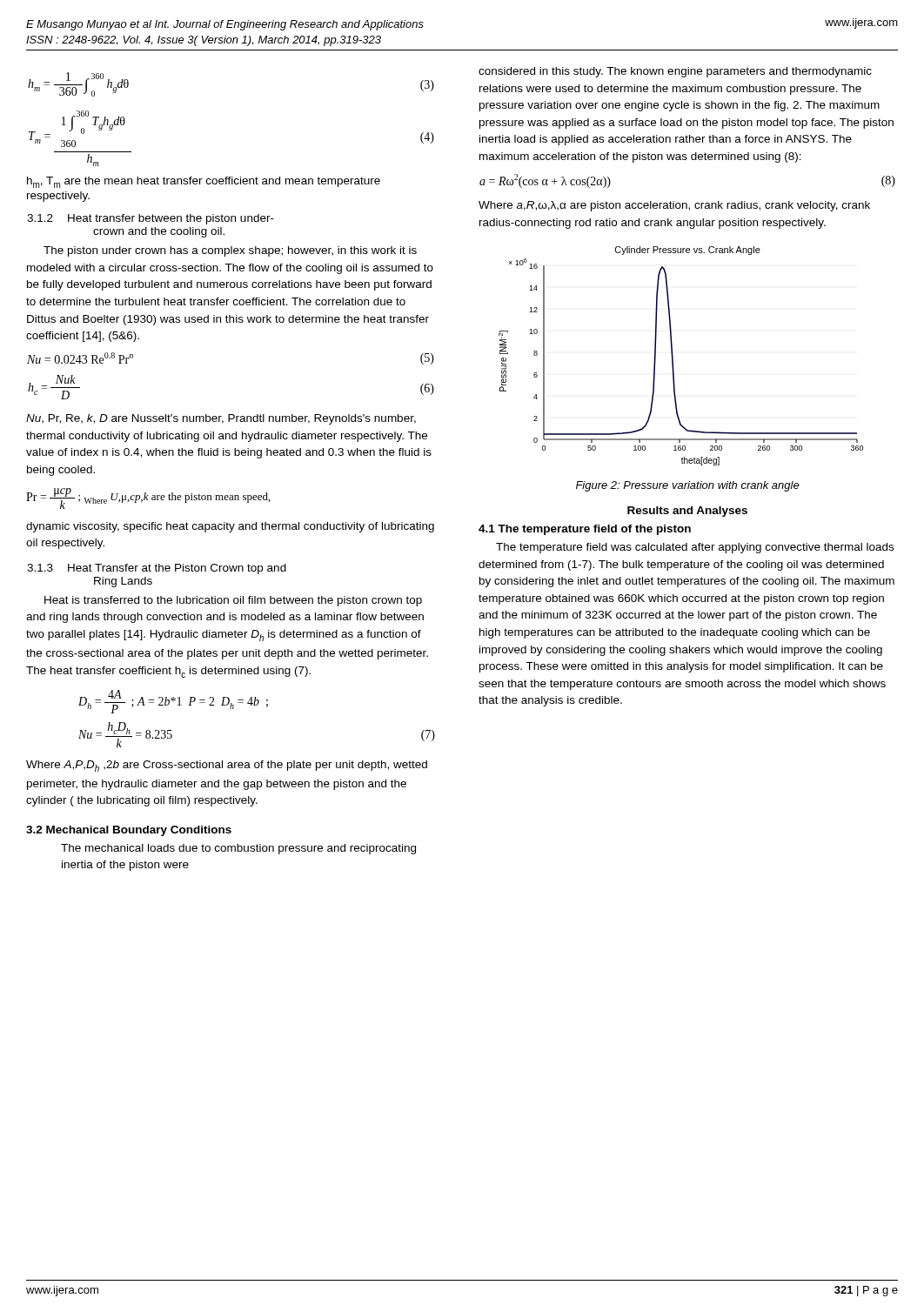Screen dimensions: 1305x924
Task: Where is the passage that starts "The piston under crown"?
Action: point(231,293)
